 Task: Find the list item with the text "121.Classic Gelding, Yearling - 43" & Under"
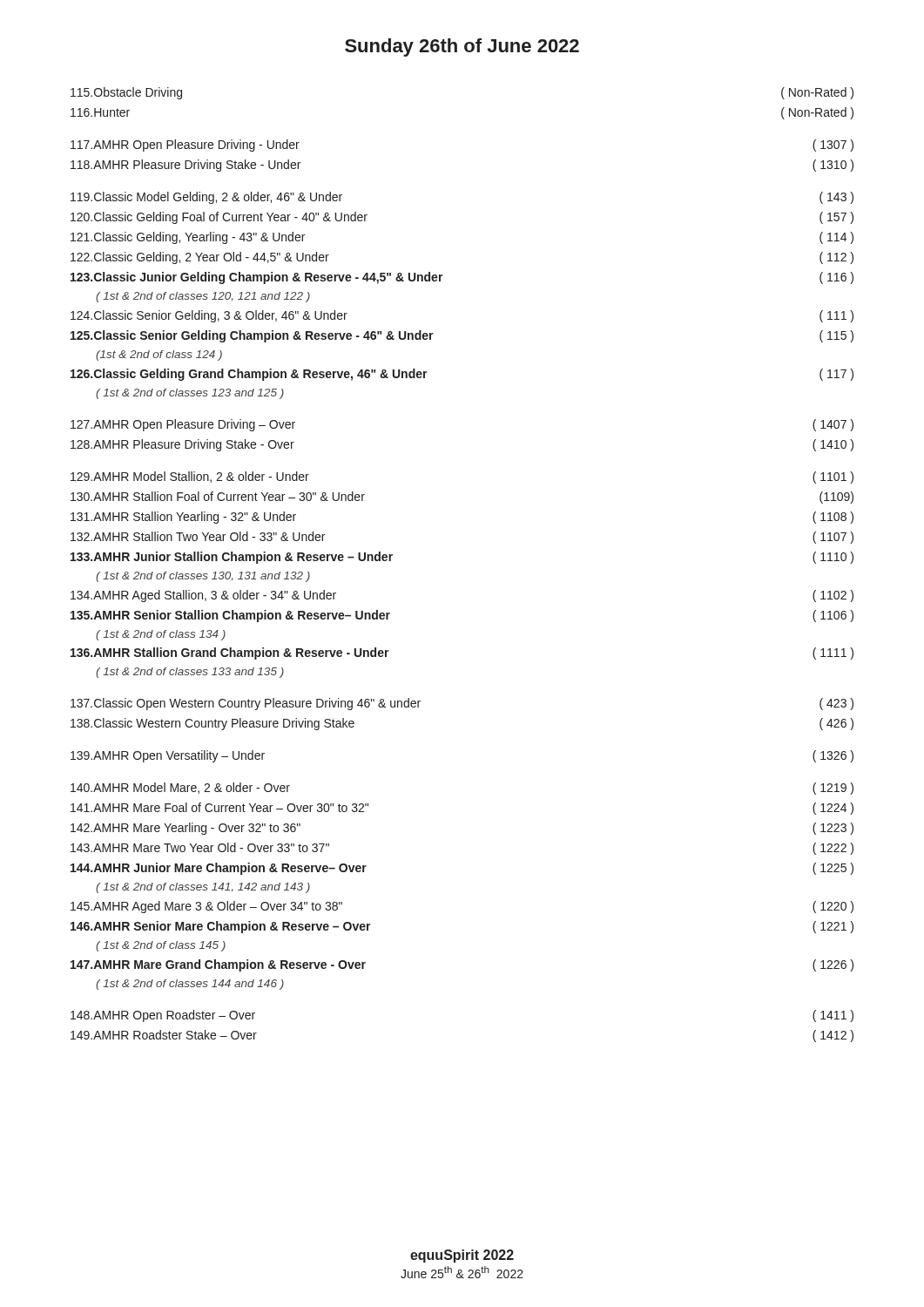tap(192, 237)
